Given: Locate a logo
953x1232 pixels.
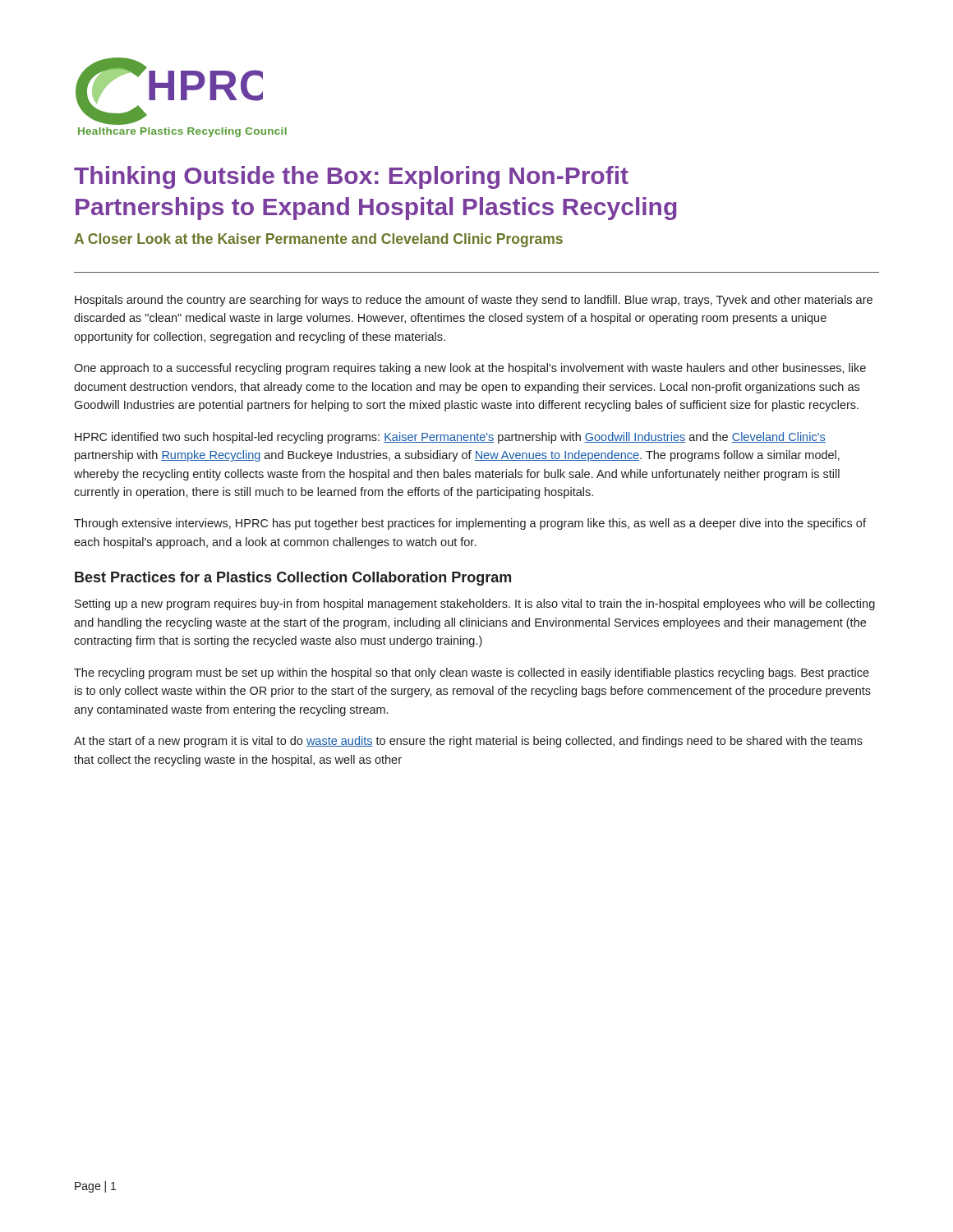Looking at the screenshot, I should (476, 93).
